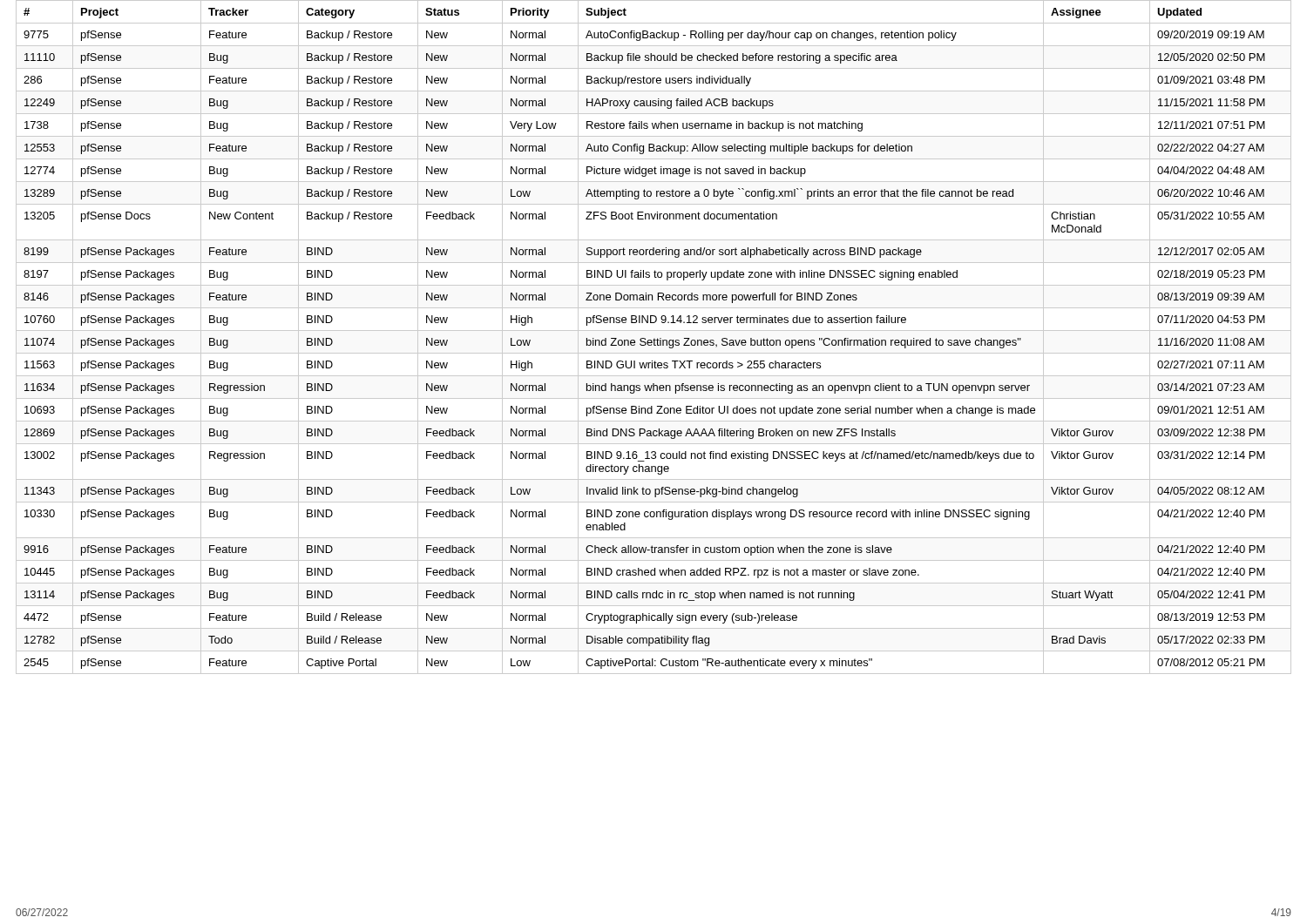
Task: Locate the table with the text "Viktor Gurov"
Action: (654, 337)
